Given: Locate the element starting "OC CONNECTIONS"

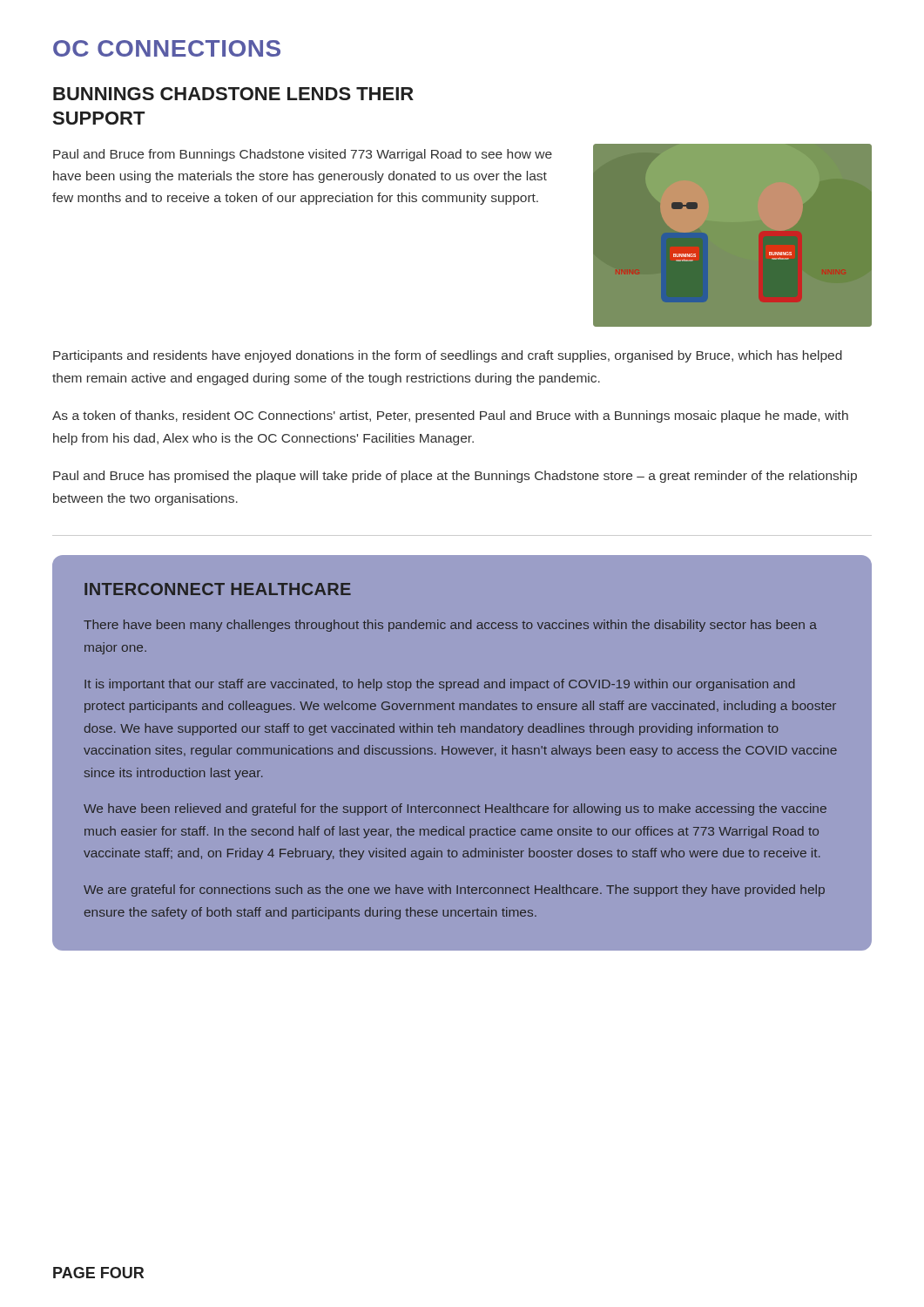Looking at the screenshot, I should 167,49.
